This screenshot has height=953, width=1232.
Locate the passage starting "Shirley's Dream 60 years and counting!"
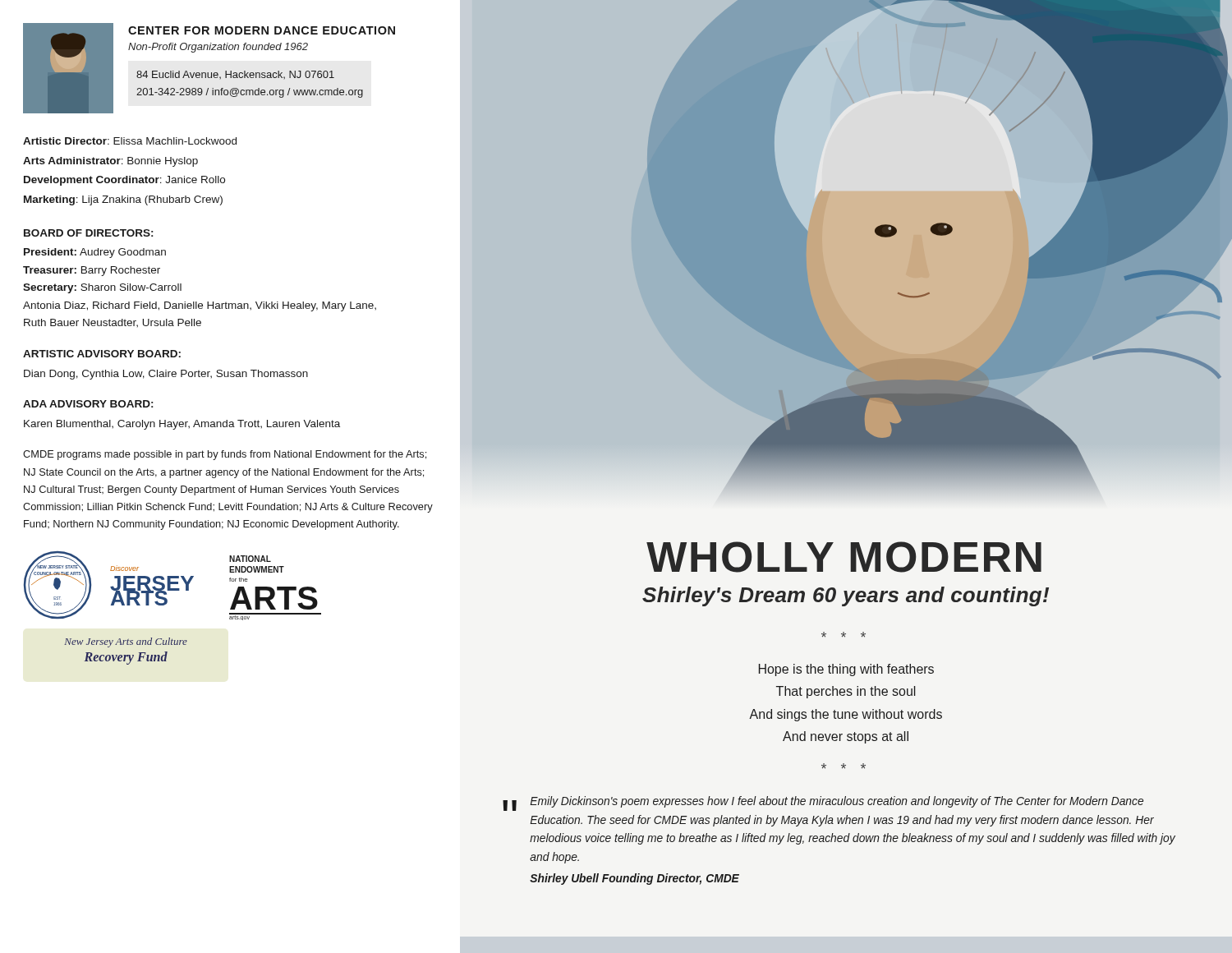point(846,595)
